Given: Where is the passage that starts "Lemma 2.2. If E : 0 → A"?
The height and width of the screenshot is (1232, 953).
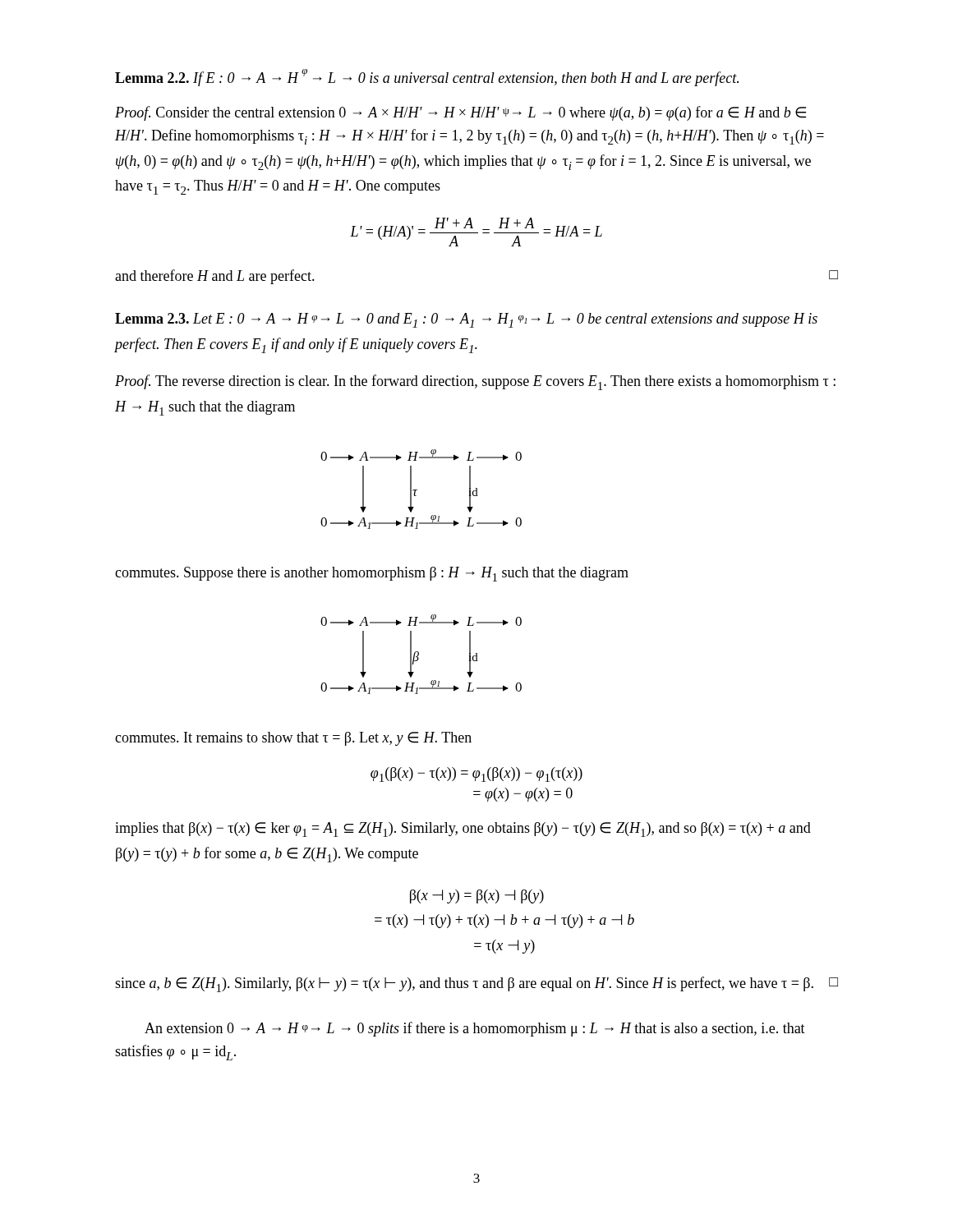Looking at the screenshot, I should click(427, 76).
